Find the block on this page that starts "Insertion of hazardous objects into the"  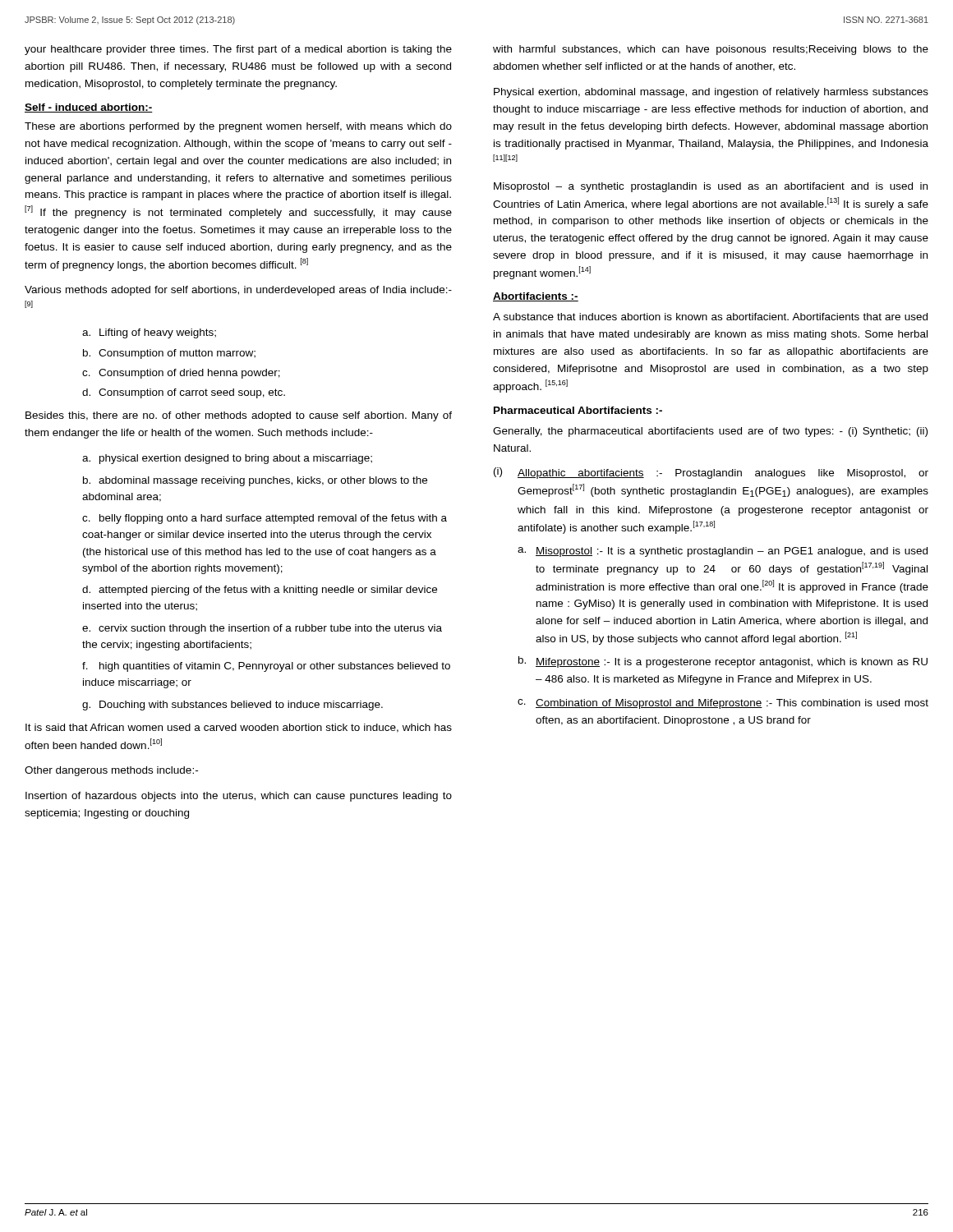coord(238,804)
